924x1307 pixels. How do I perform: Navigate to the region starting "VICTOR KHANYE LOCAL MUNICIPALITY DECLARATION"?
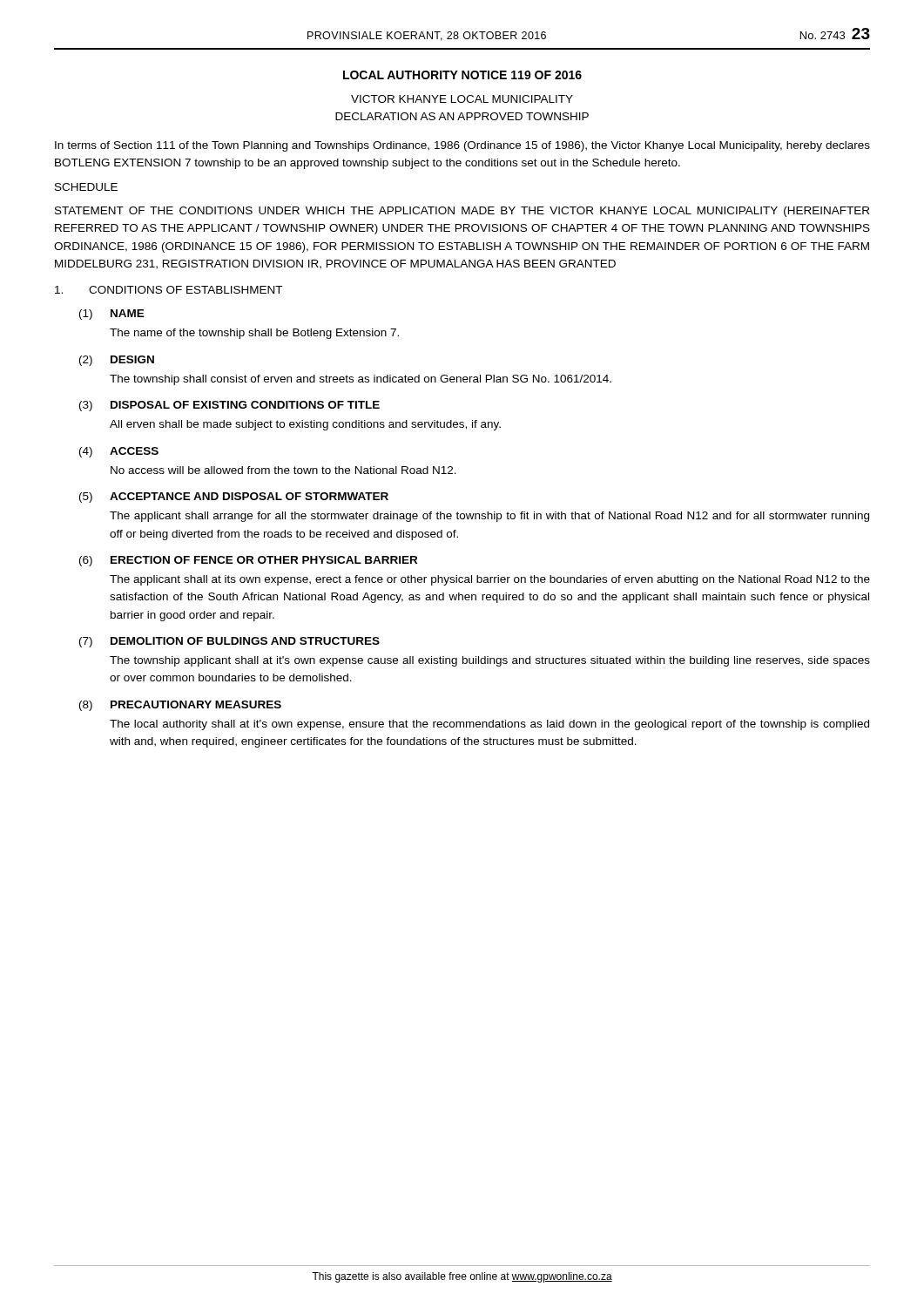click(x=462, y=108)
